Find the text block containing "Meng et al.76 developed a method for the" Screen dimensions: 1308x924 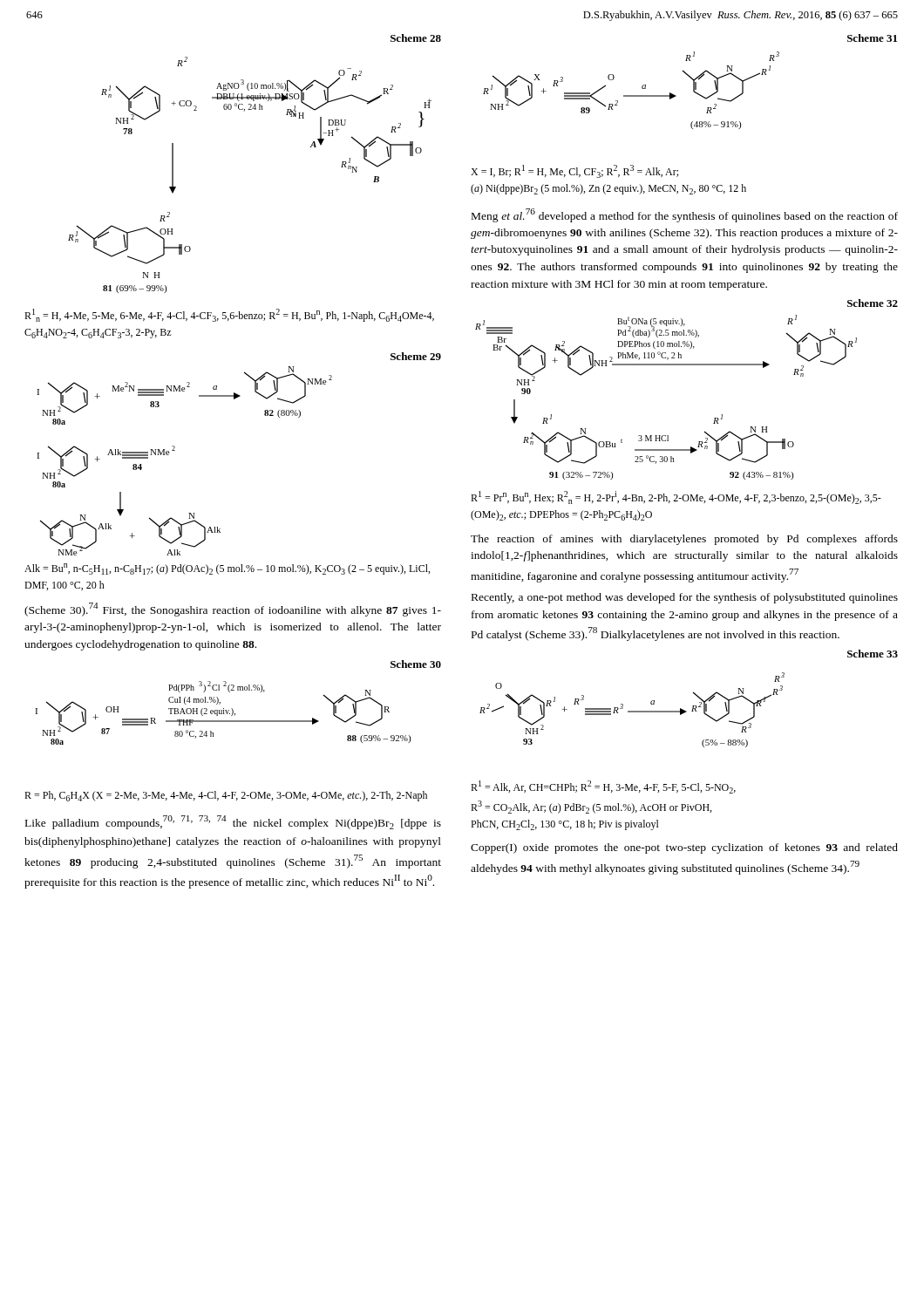point(684,248)
